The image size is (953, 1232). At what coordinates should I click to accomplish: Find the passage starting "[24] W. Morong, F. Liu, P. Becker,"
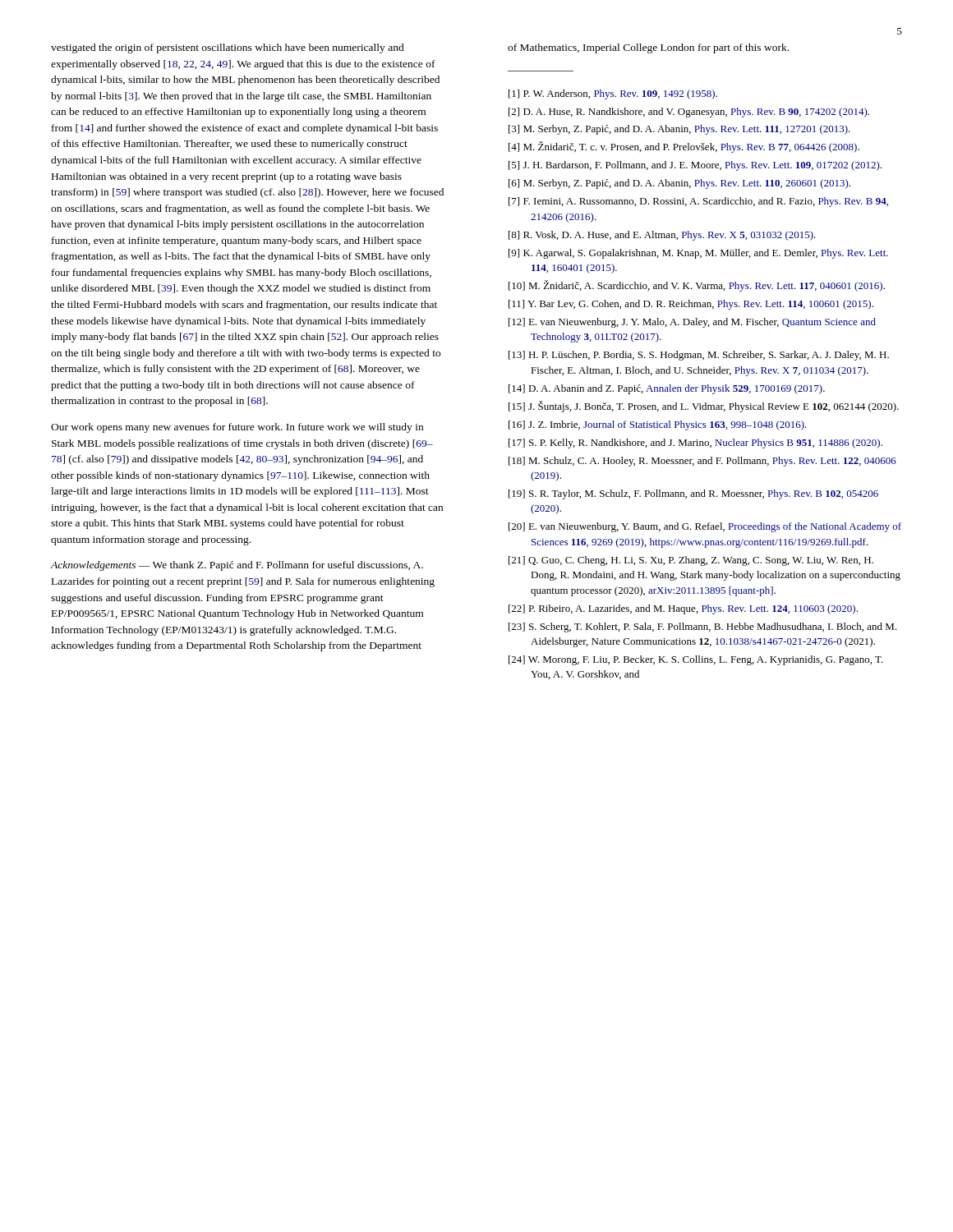click(x=696, y=667)
